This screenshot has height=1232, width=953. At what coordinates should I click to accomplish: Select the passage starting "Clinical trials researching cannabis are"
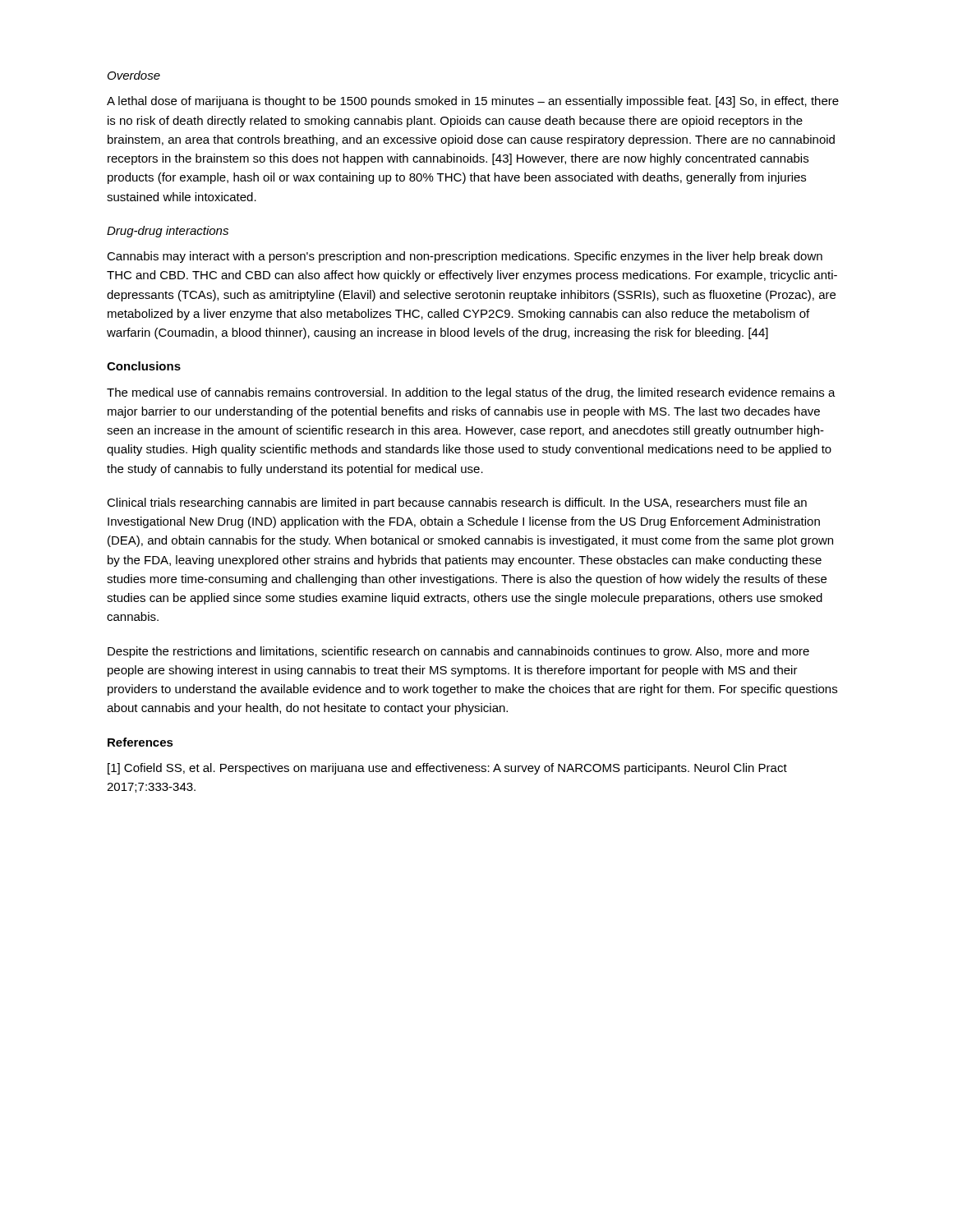[x=476, y=559]
